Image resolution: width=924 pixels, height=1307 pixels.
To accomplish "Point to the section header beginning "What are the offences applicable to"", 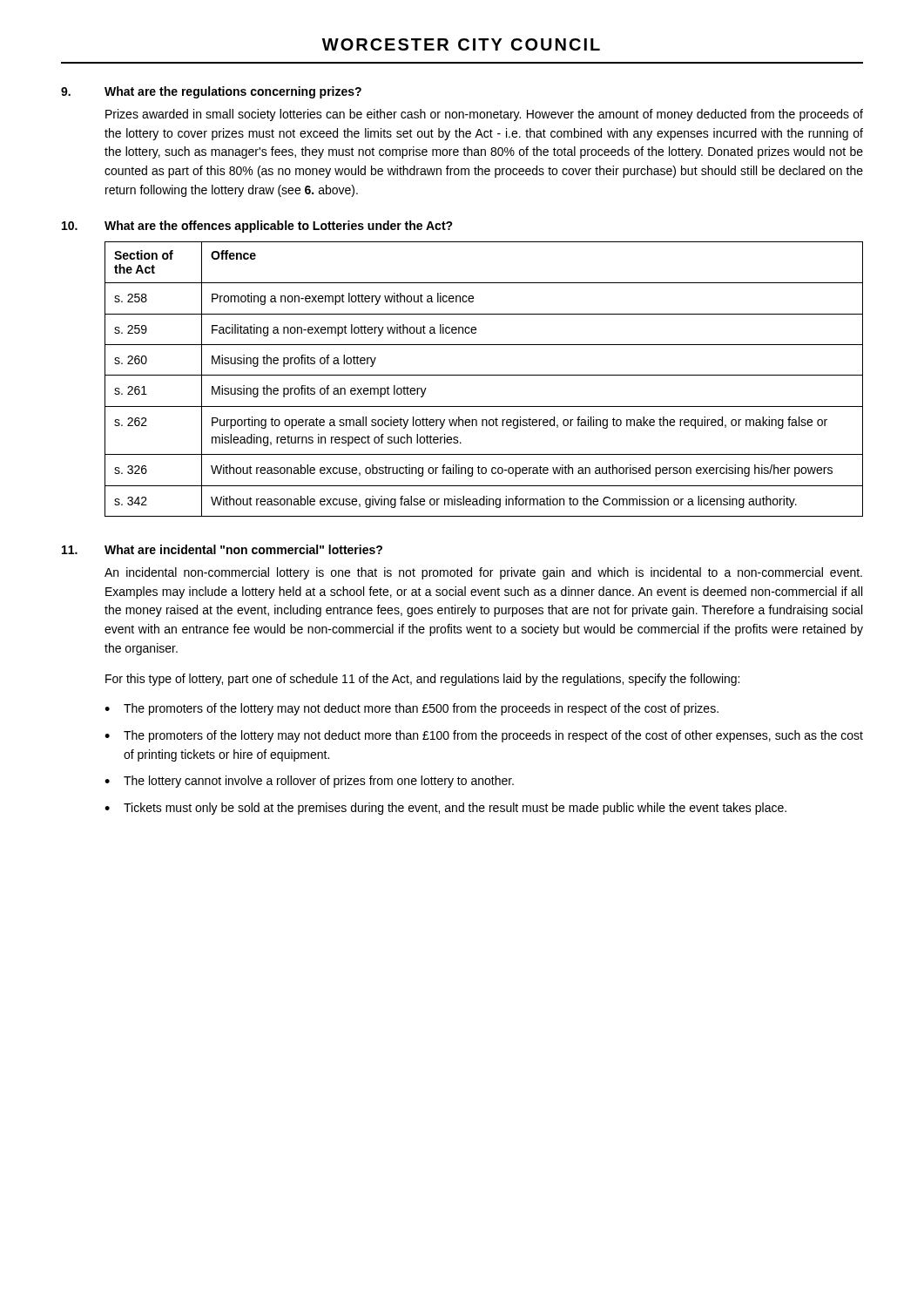I will [x=279, y=226].
